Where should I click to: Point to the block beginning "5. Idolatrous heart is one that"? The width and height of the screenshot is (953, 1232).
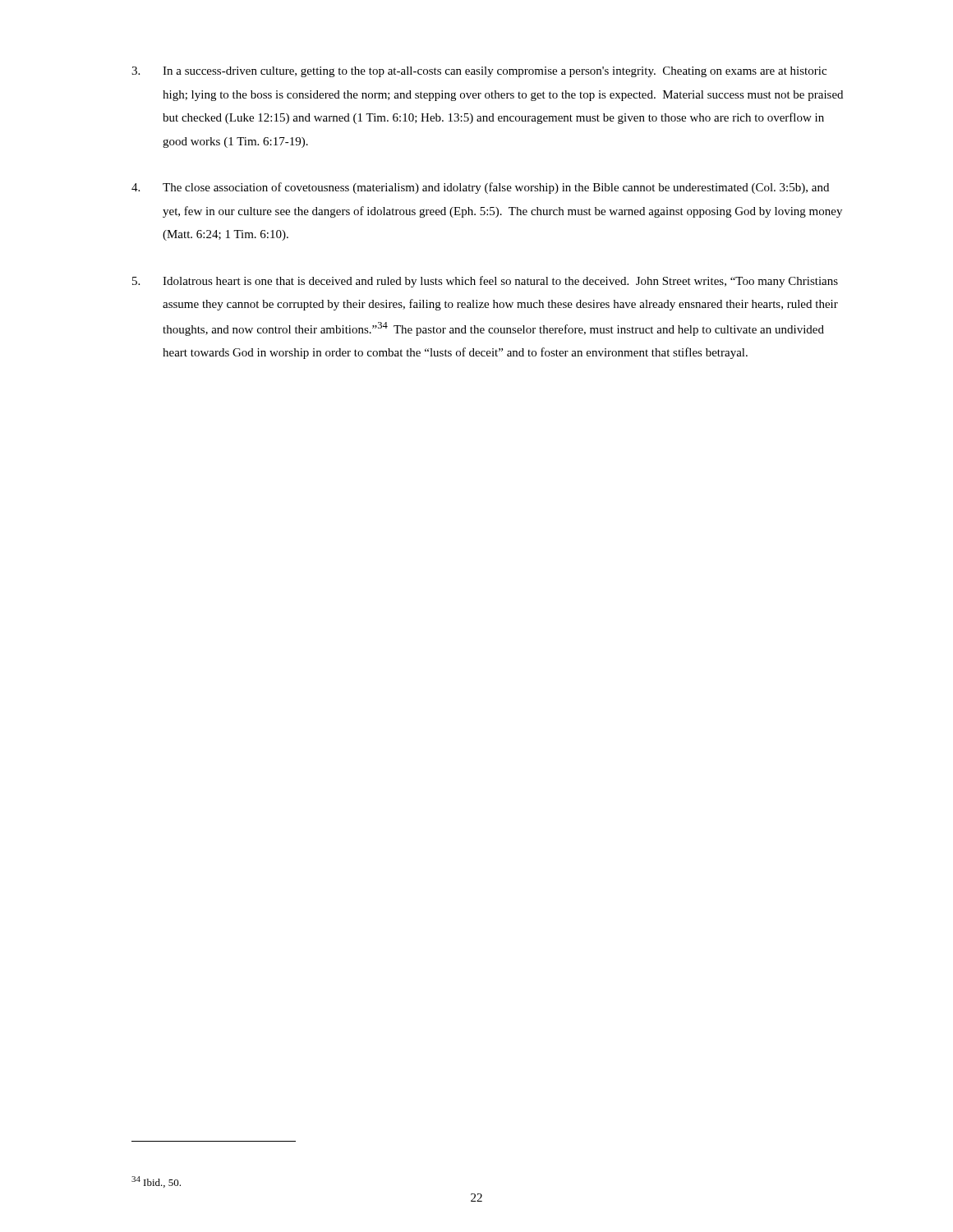click(489, 317)
